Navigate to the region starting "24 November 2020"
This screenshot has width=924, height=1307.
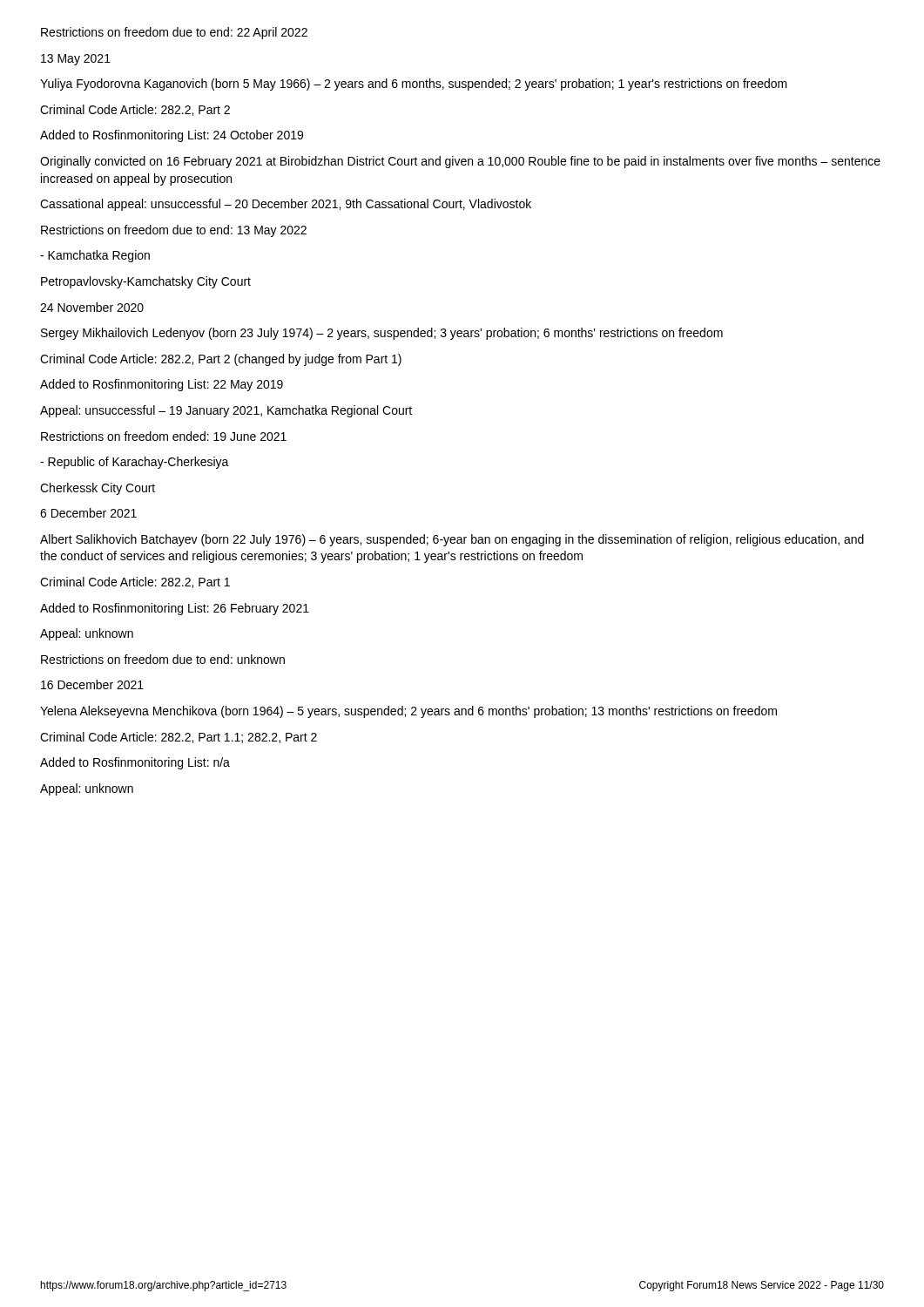point(92,307)
